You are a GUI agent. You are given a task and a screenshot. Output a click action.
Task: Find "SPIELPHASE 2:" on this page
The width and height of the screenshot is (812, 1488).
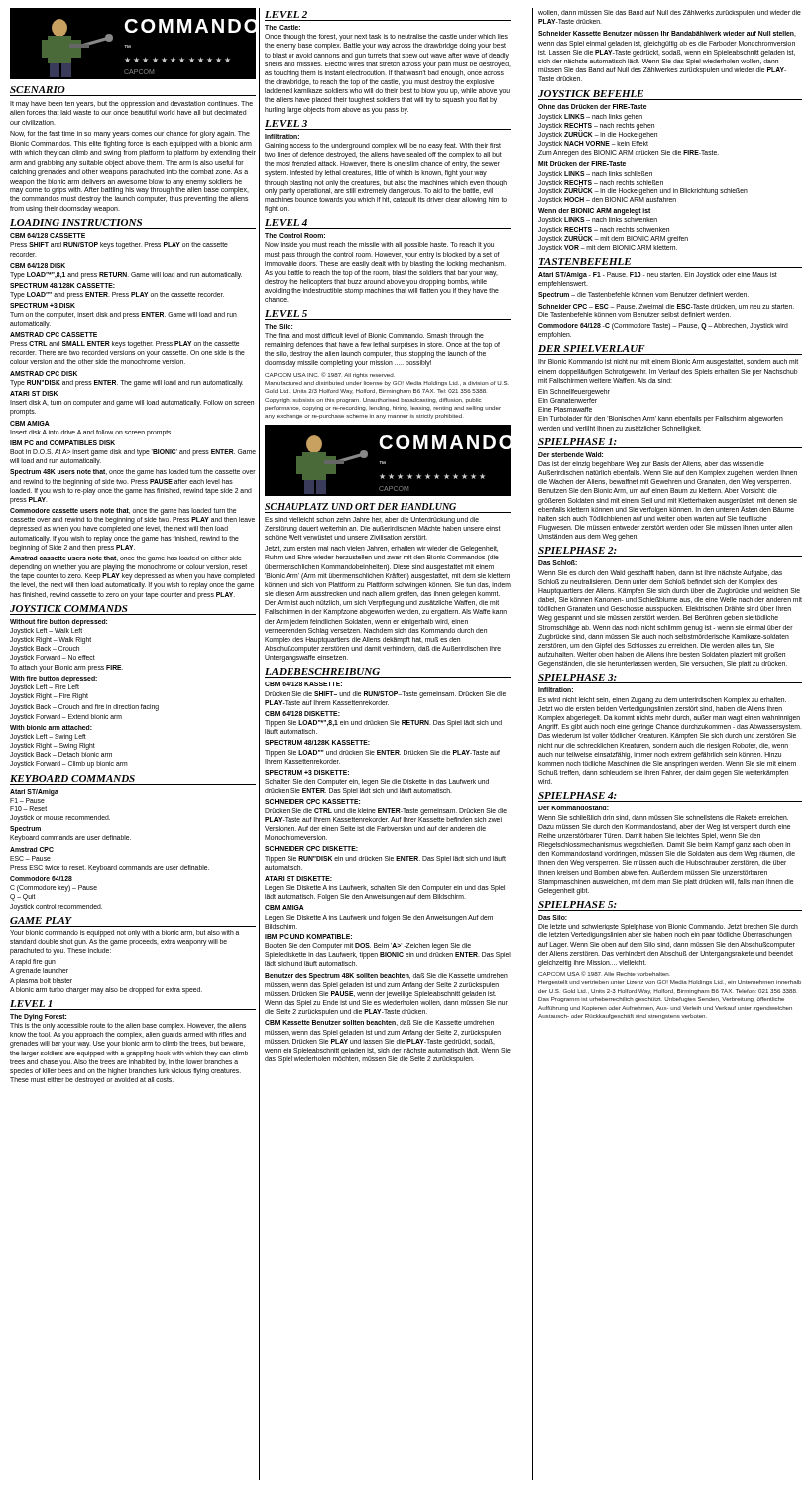pos(670,550)
